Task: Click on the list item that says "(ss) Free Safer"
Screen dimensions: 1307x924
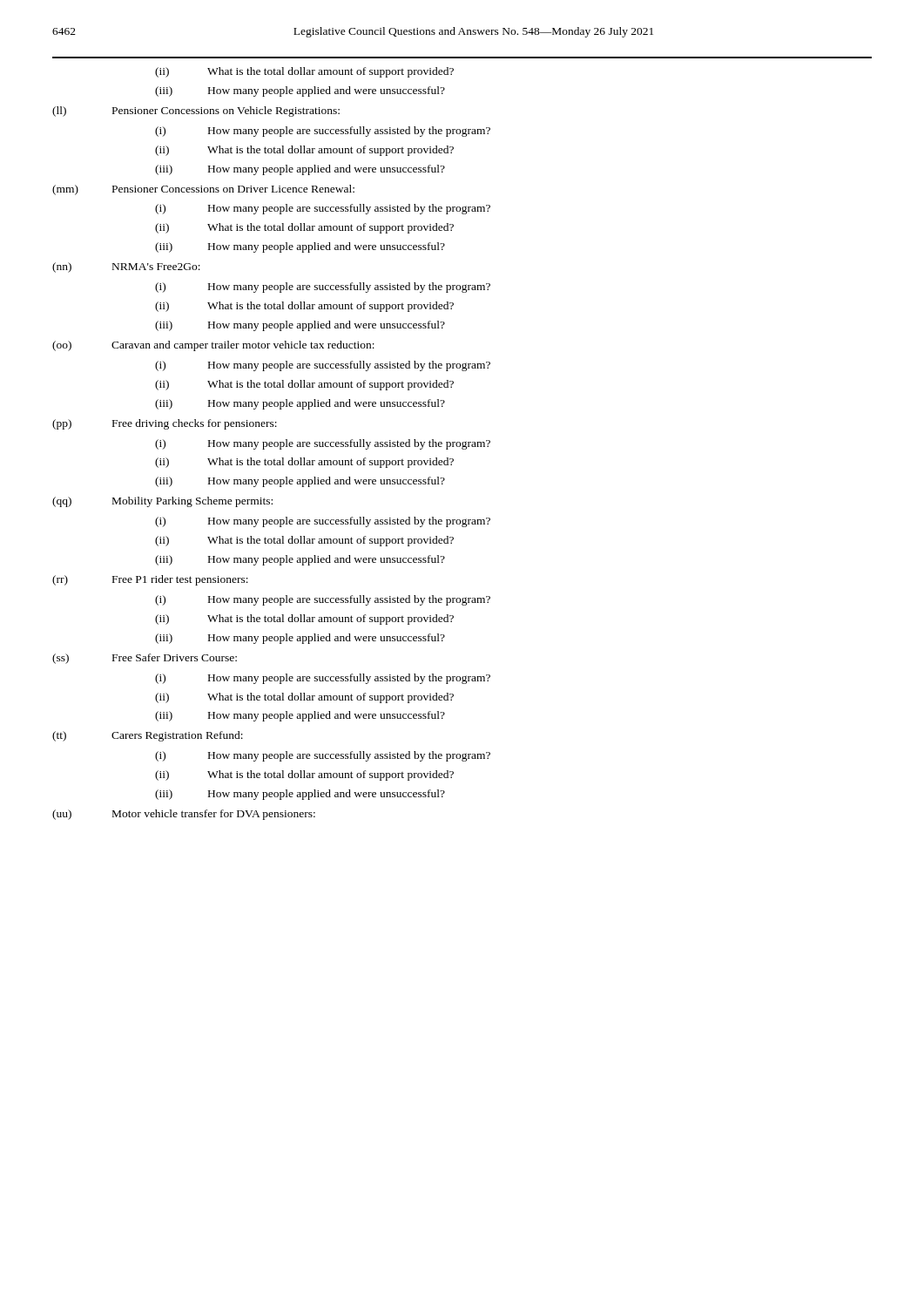Action: [x=145, y=659]
